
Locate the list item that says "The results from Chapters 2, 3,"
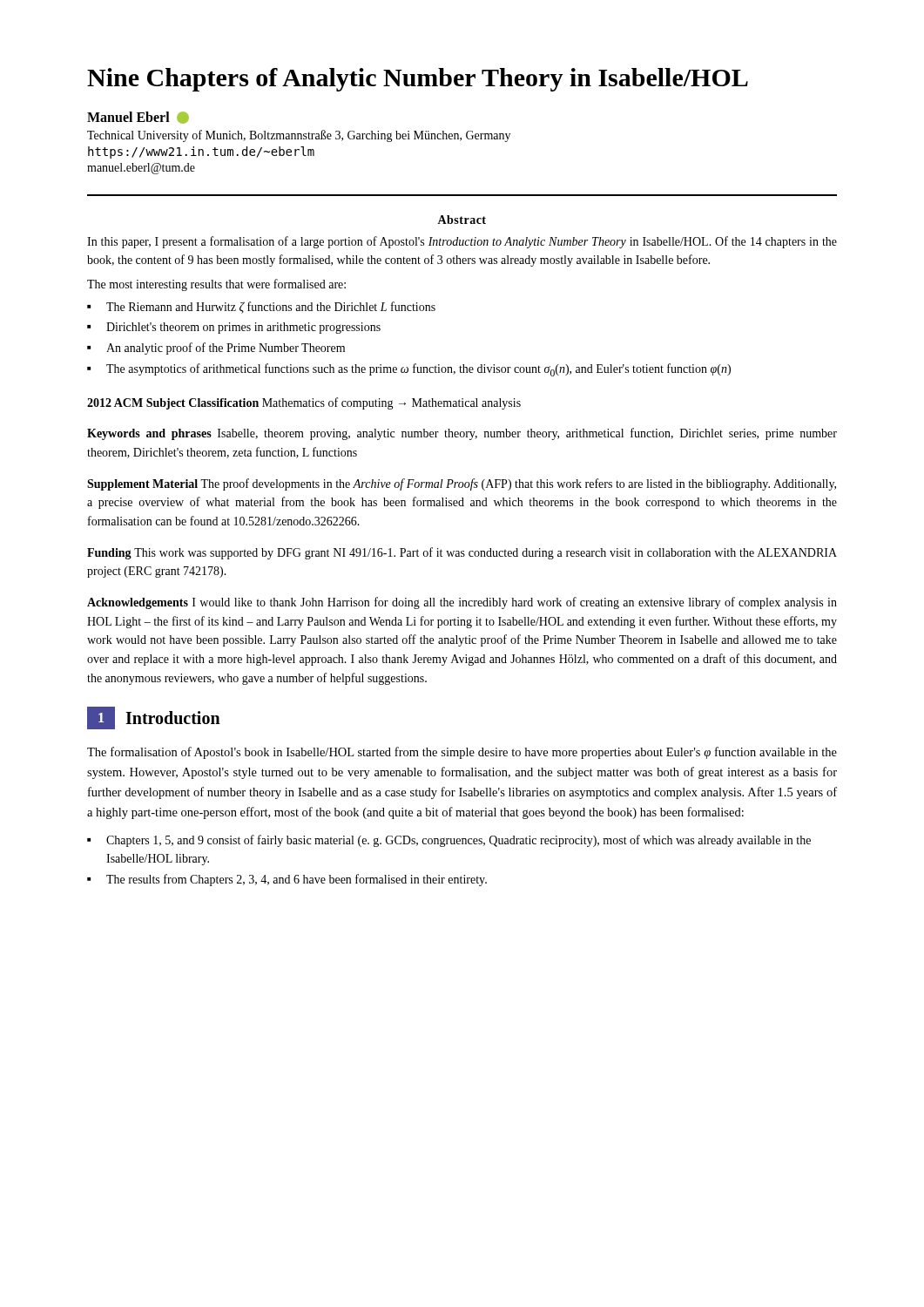(462, 880)
